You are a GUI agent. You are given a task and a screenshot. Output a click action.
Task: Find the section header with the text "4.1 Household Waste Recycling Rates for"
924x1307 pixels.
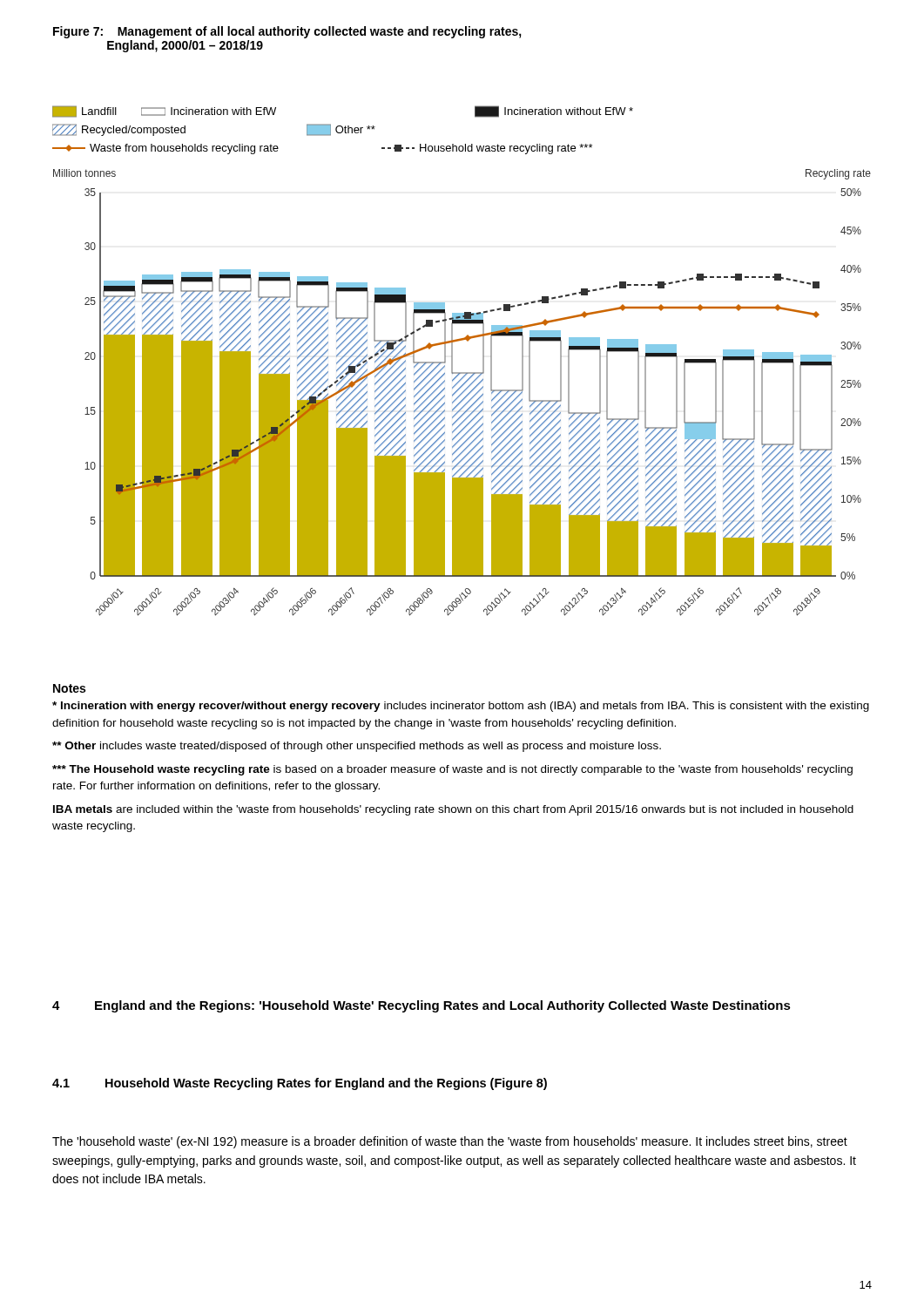(x=300, y=1083)
